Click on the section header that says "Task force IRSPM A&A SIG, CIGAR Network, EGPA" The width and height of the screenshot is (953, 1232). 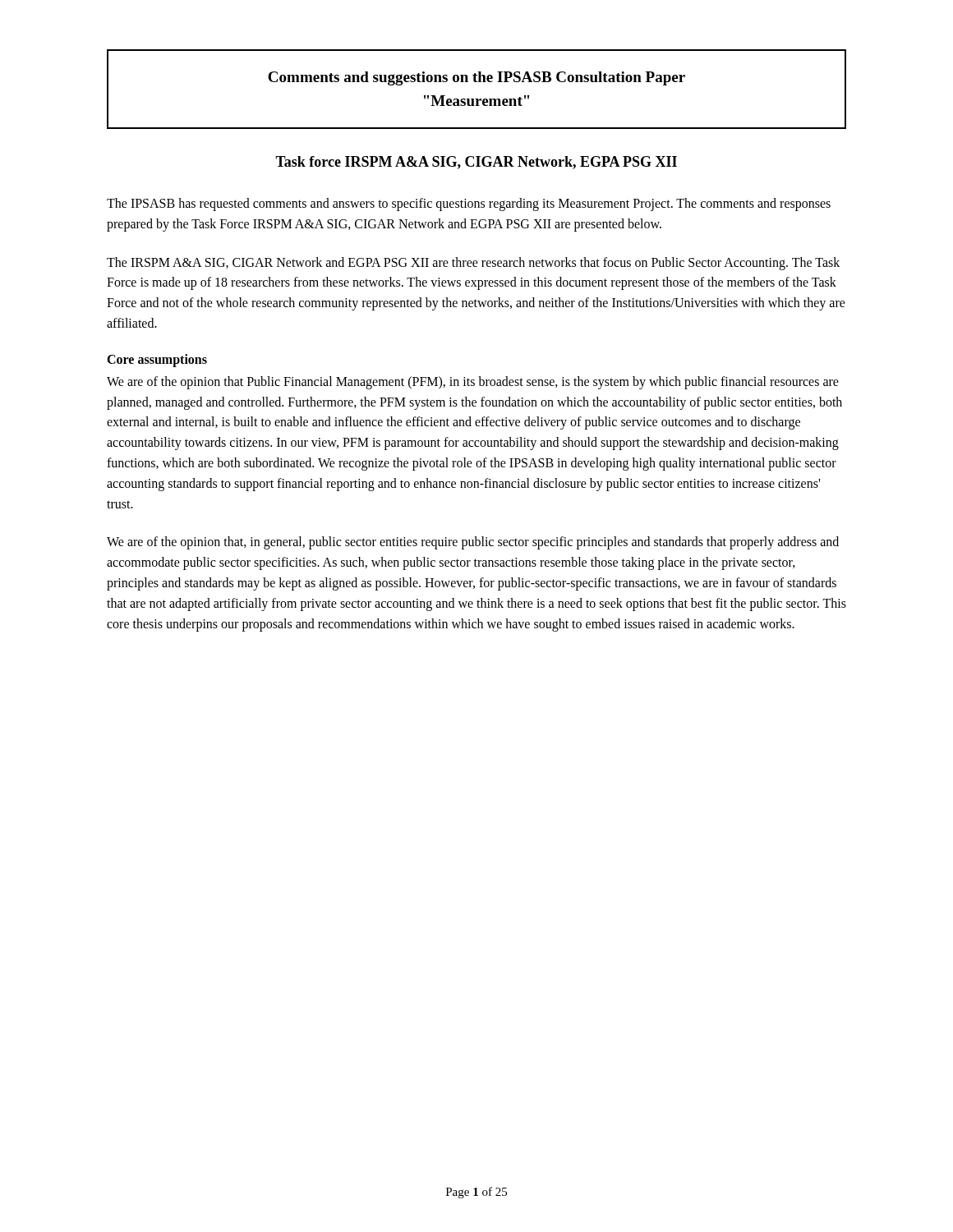pos(476,162)
